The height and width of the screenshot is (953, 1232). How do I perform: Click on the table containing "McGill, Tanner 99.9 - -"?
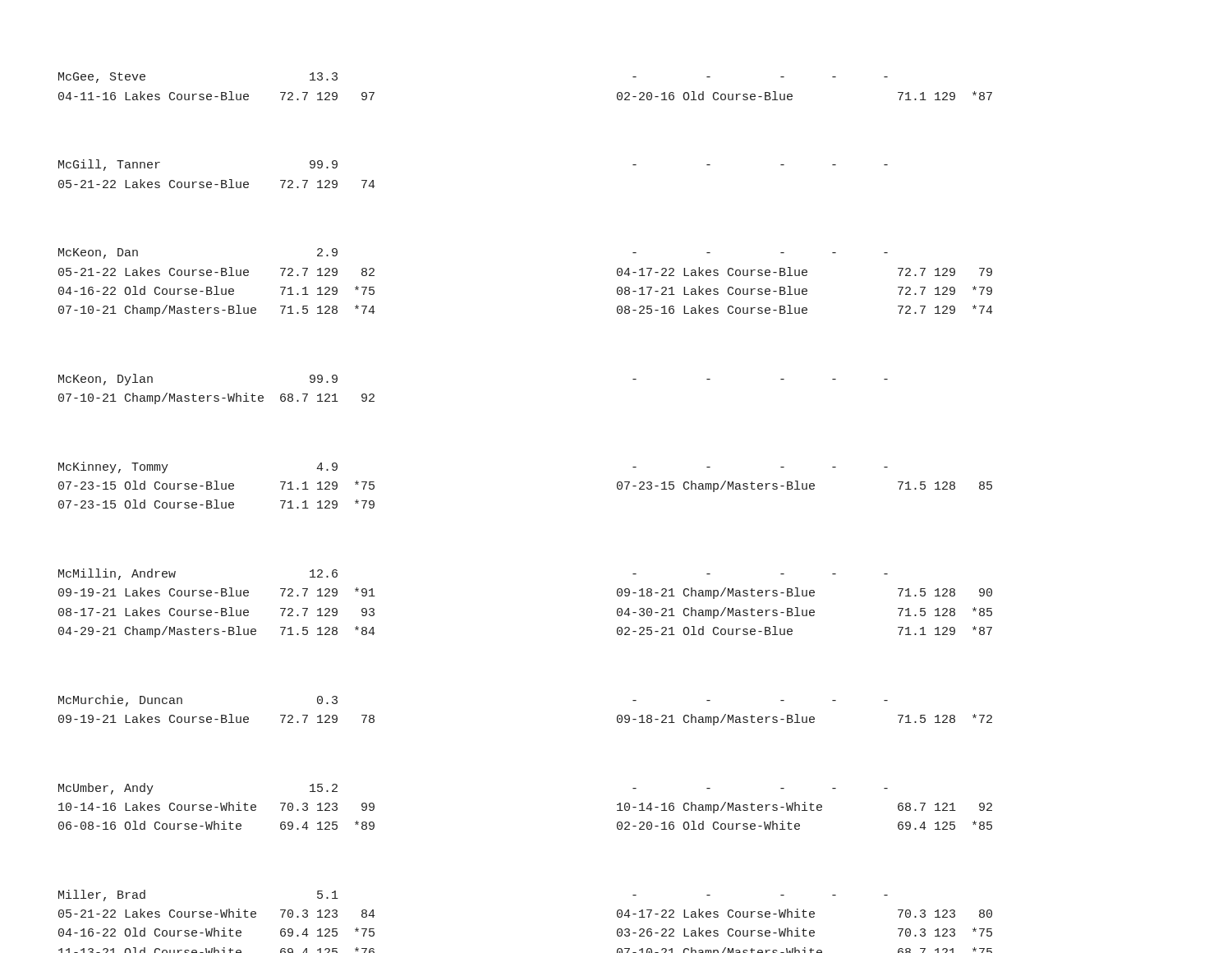point(616,175)
